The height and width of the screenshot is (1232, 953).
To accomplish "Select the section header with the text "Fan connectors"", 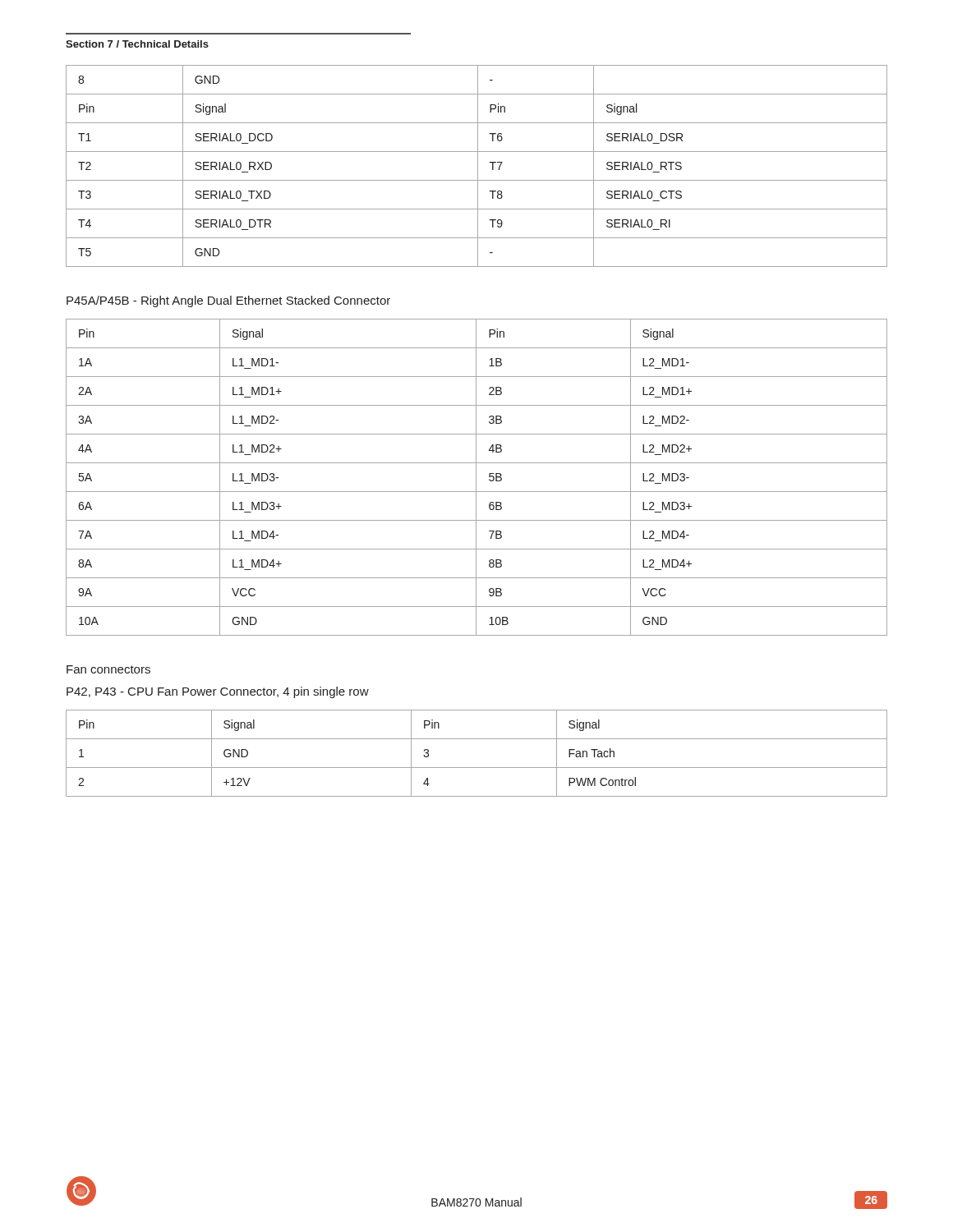I will (108, 669).
